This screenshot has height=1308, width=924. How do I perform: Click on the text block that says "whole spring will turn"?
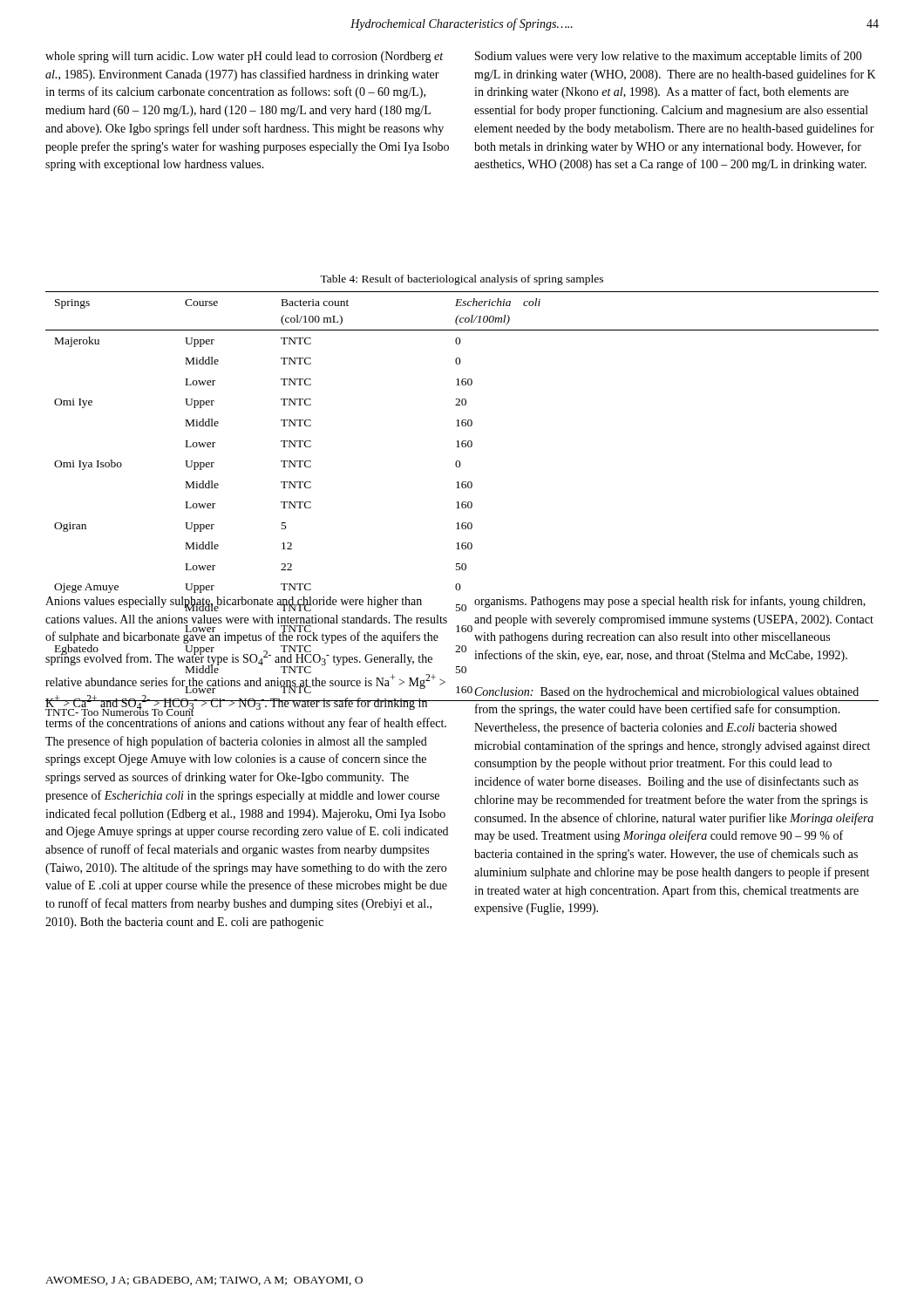coord(247,110)
